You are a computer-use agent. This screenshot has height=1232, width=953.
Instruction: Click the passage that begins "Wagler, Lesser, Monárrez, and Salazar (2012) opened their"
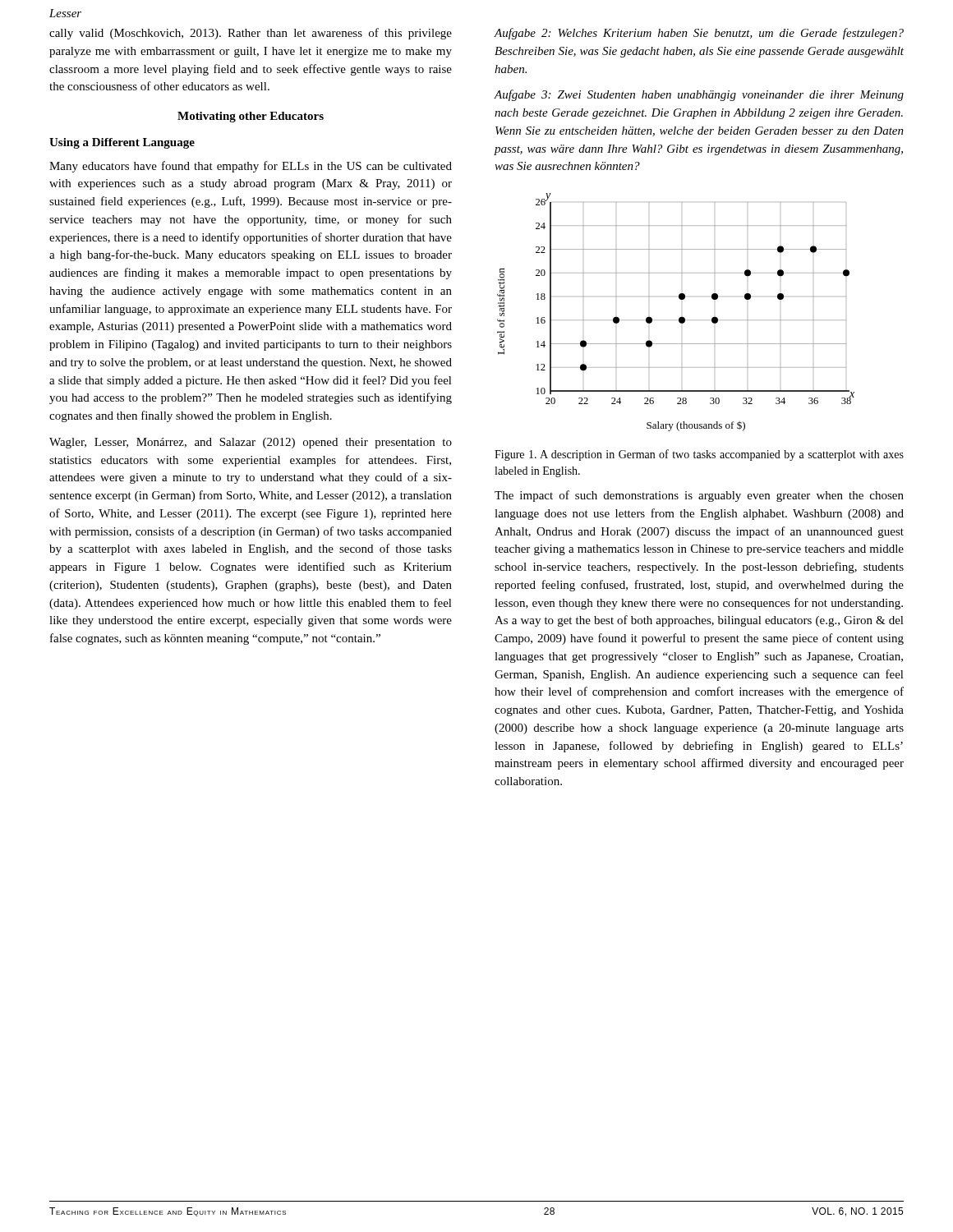[x=251, y=541]
